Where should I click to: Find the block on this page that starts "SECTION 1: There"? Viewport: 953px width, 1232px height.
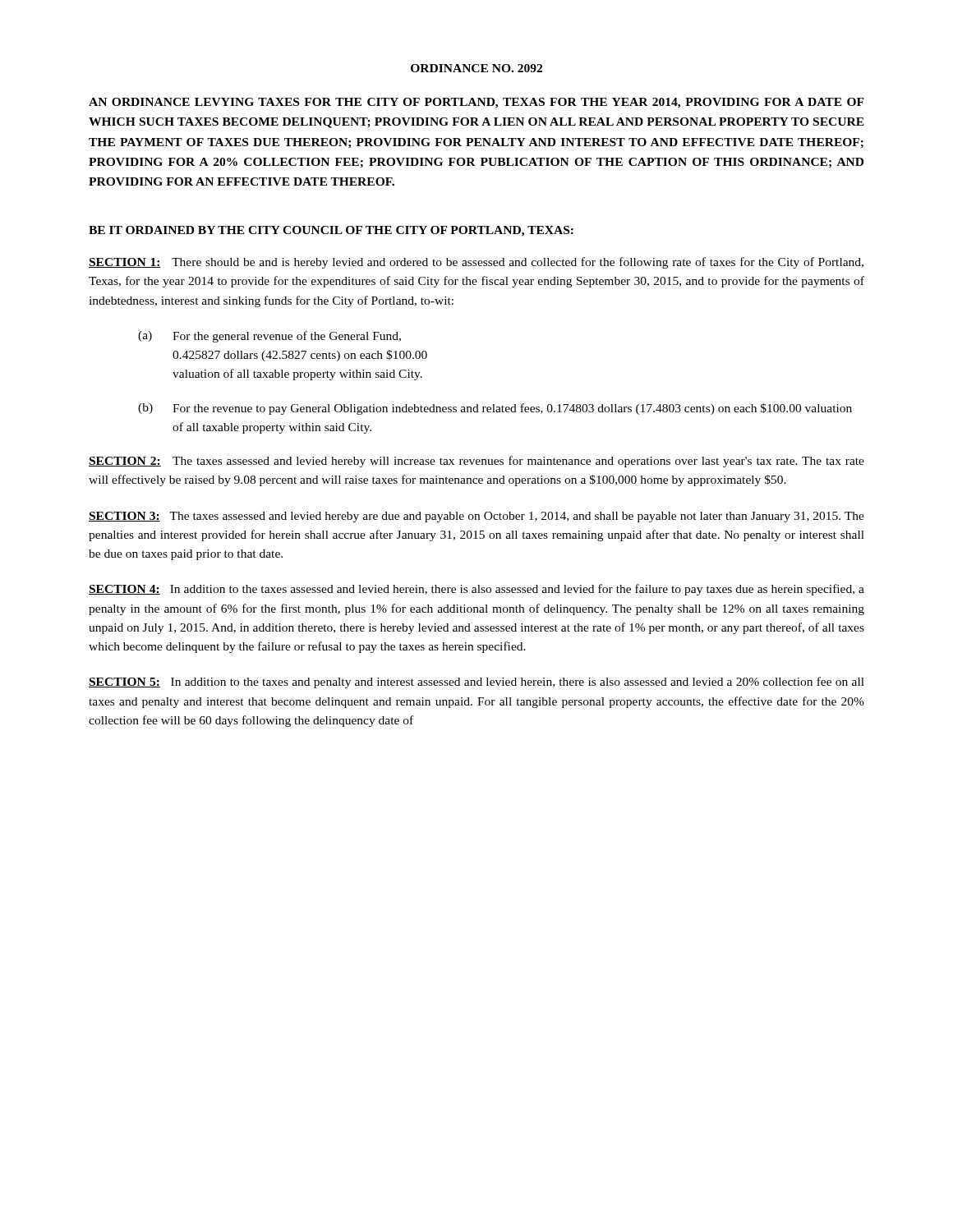pos(476,281)
